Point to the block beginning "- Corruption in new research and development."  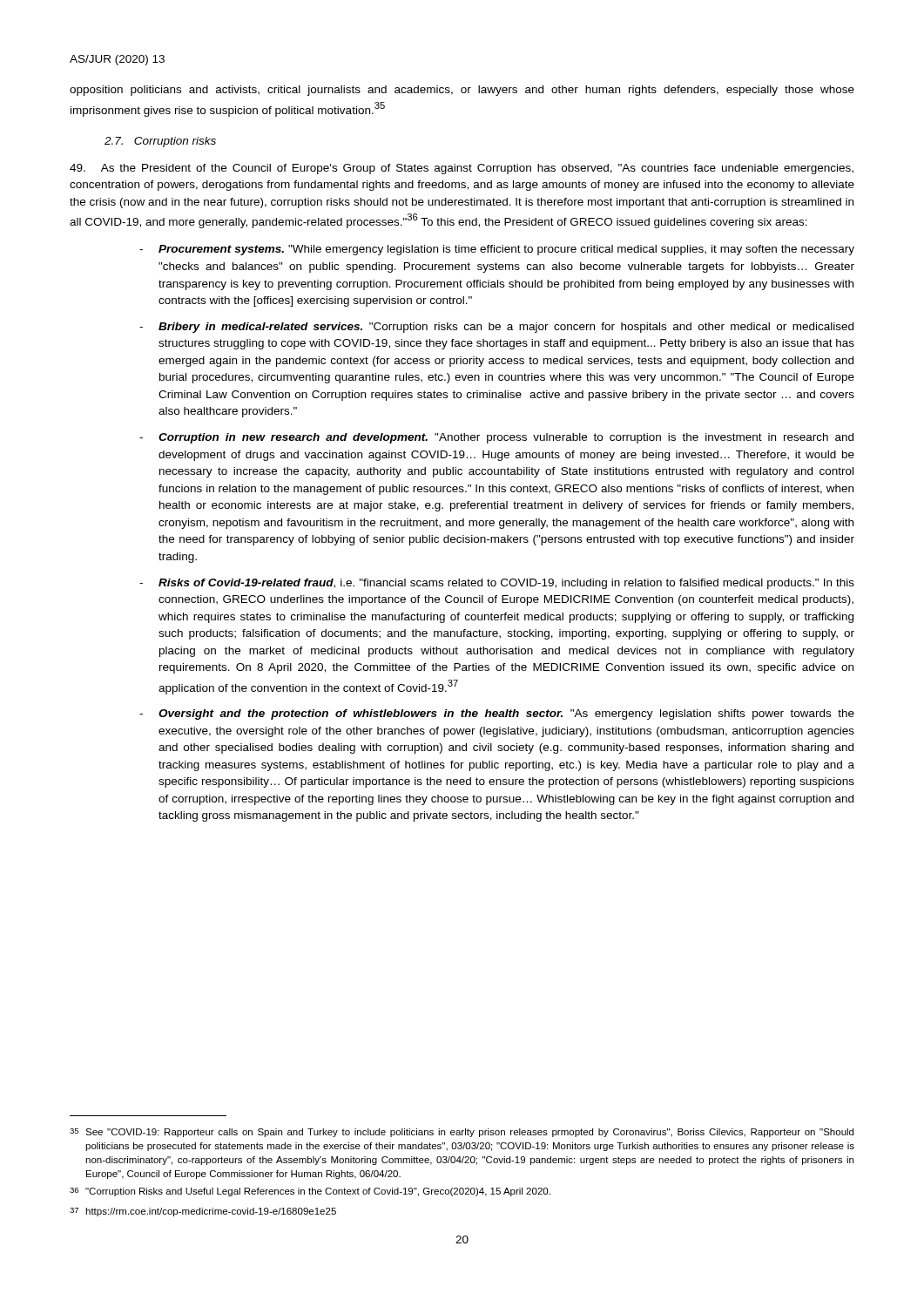click(497, 497)
